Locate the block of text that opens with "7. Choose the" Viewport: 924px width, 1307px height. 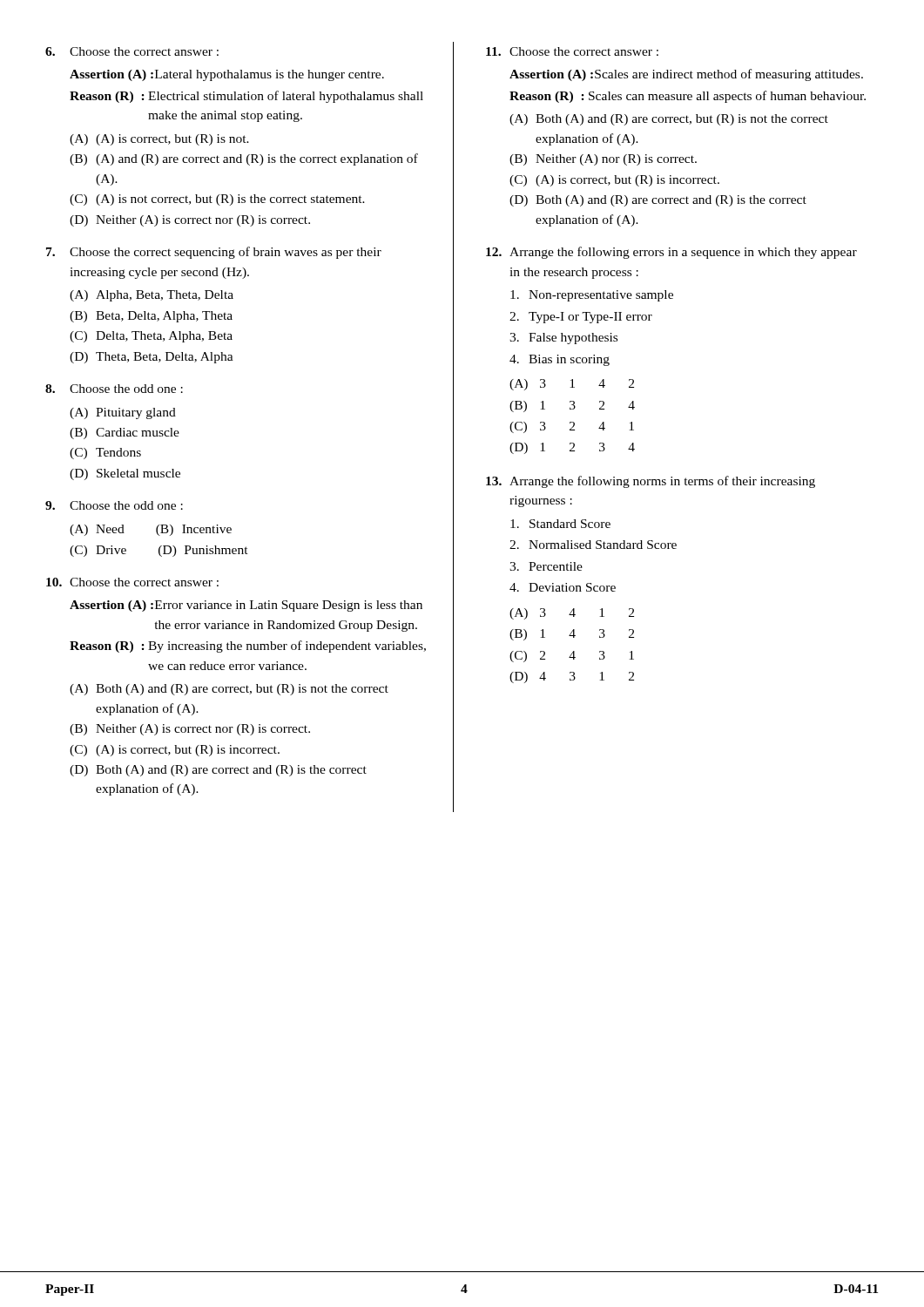click(237, 305)
